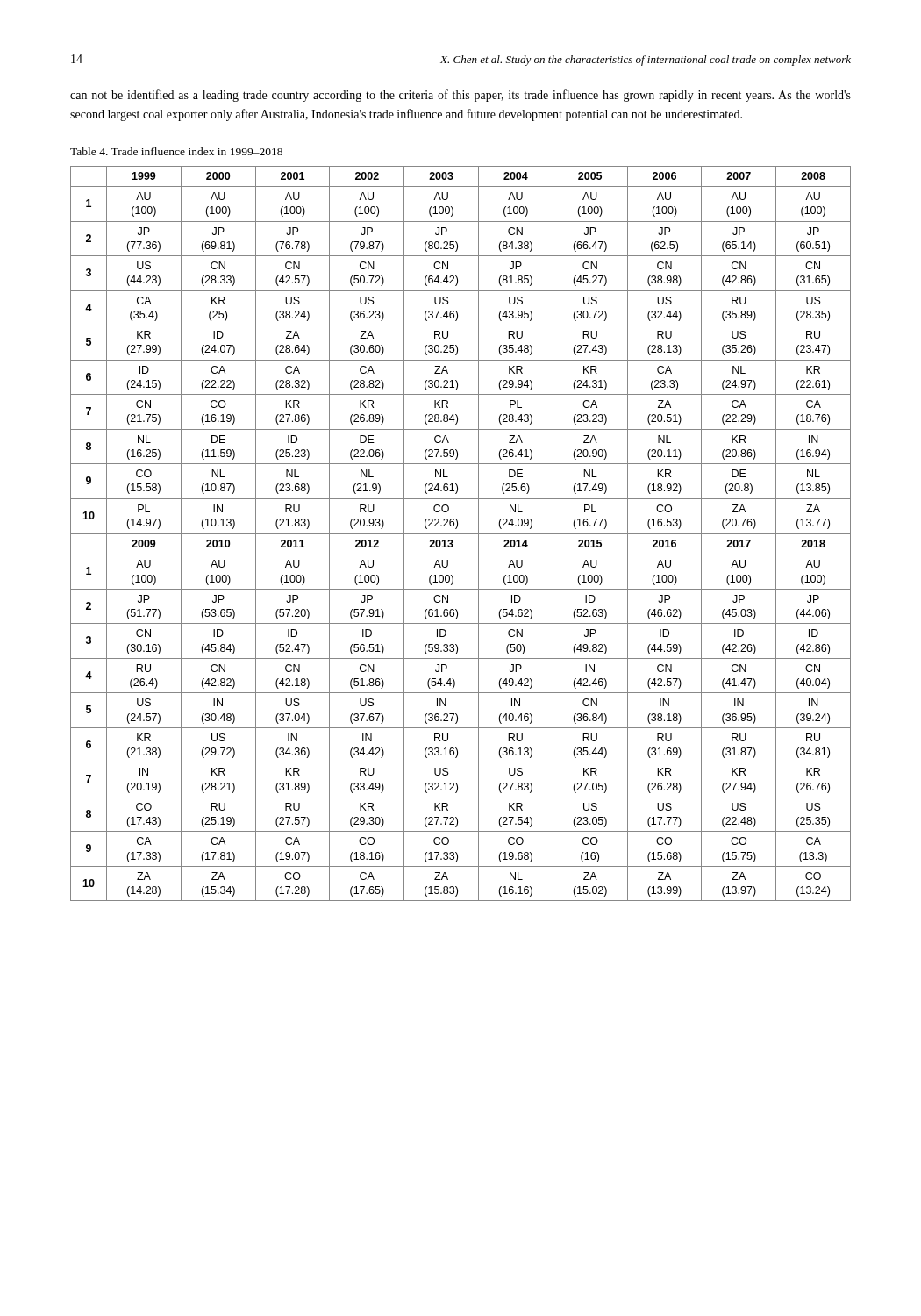Click on the table containing "ZA (15.34)"
The height and width of the screenshot is (1316, 921).
tap(460, 717)
